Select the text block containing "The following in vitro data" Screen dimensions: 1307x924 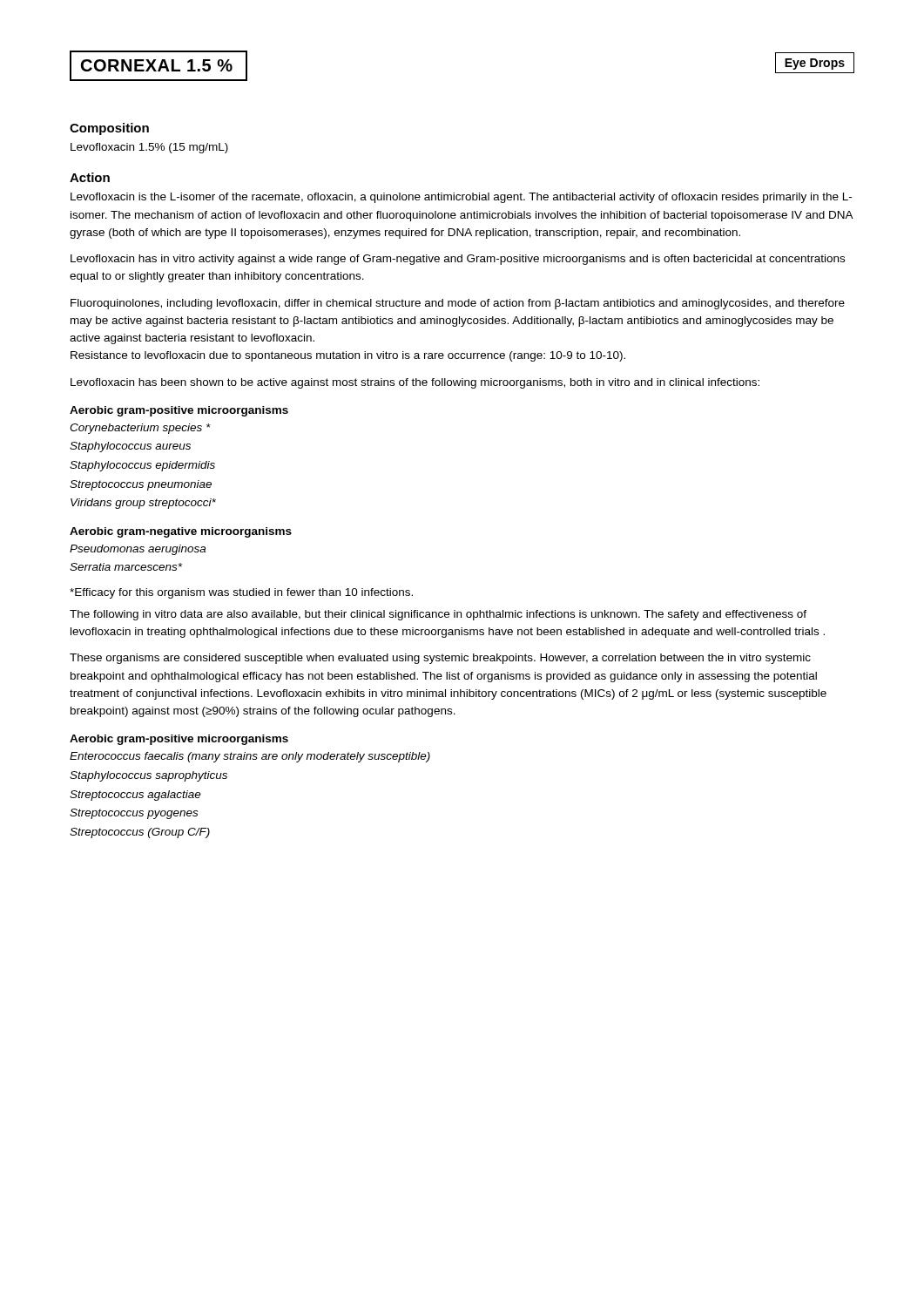point(448,623)
